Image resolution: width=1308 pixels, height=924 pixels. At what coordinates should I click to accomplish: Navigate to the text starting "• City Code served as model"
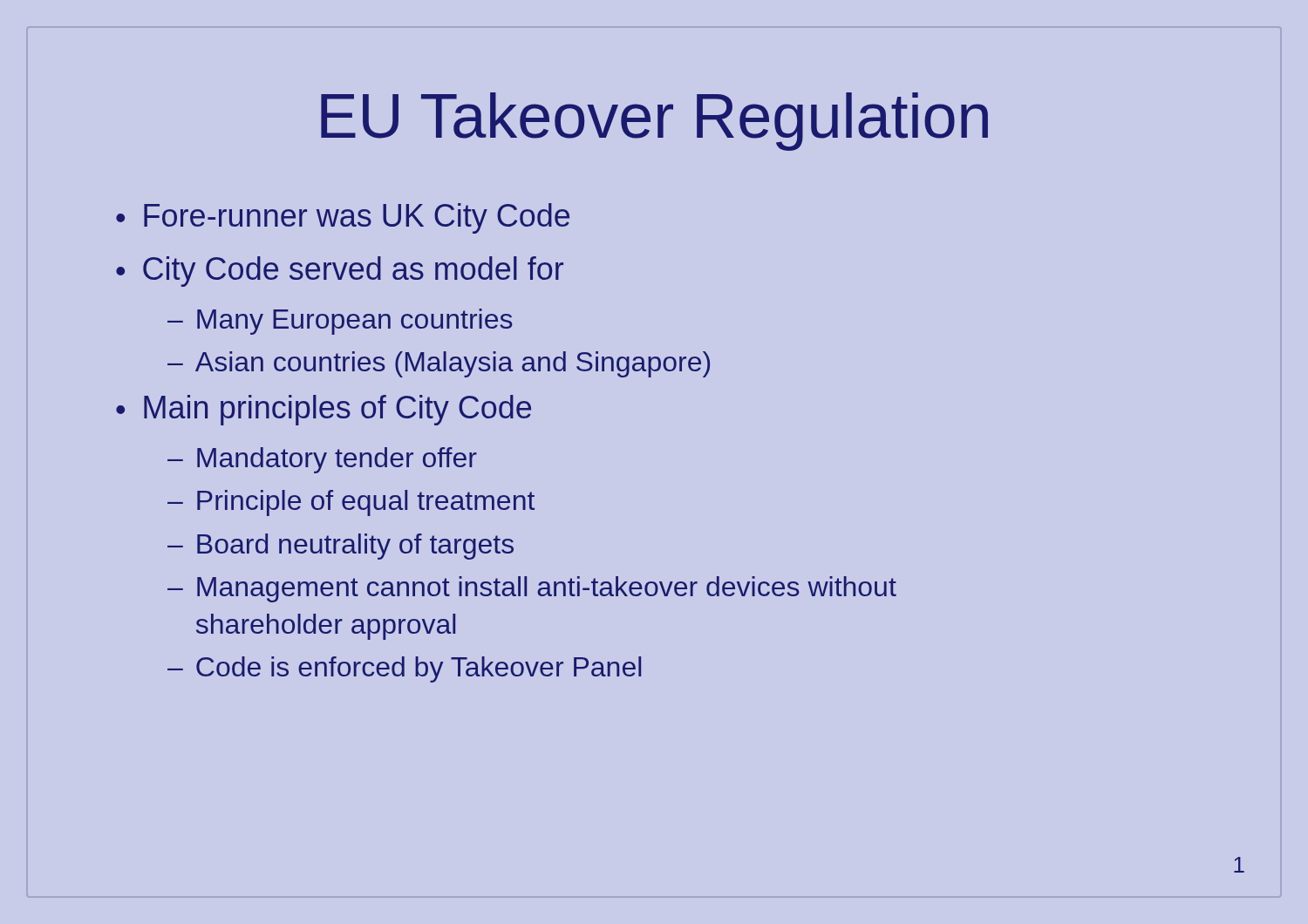[x=340, y=270]
